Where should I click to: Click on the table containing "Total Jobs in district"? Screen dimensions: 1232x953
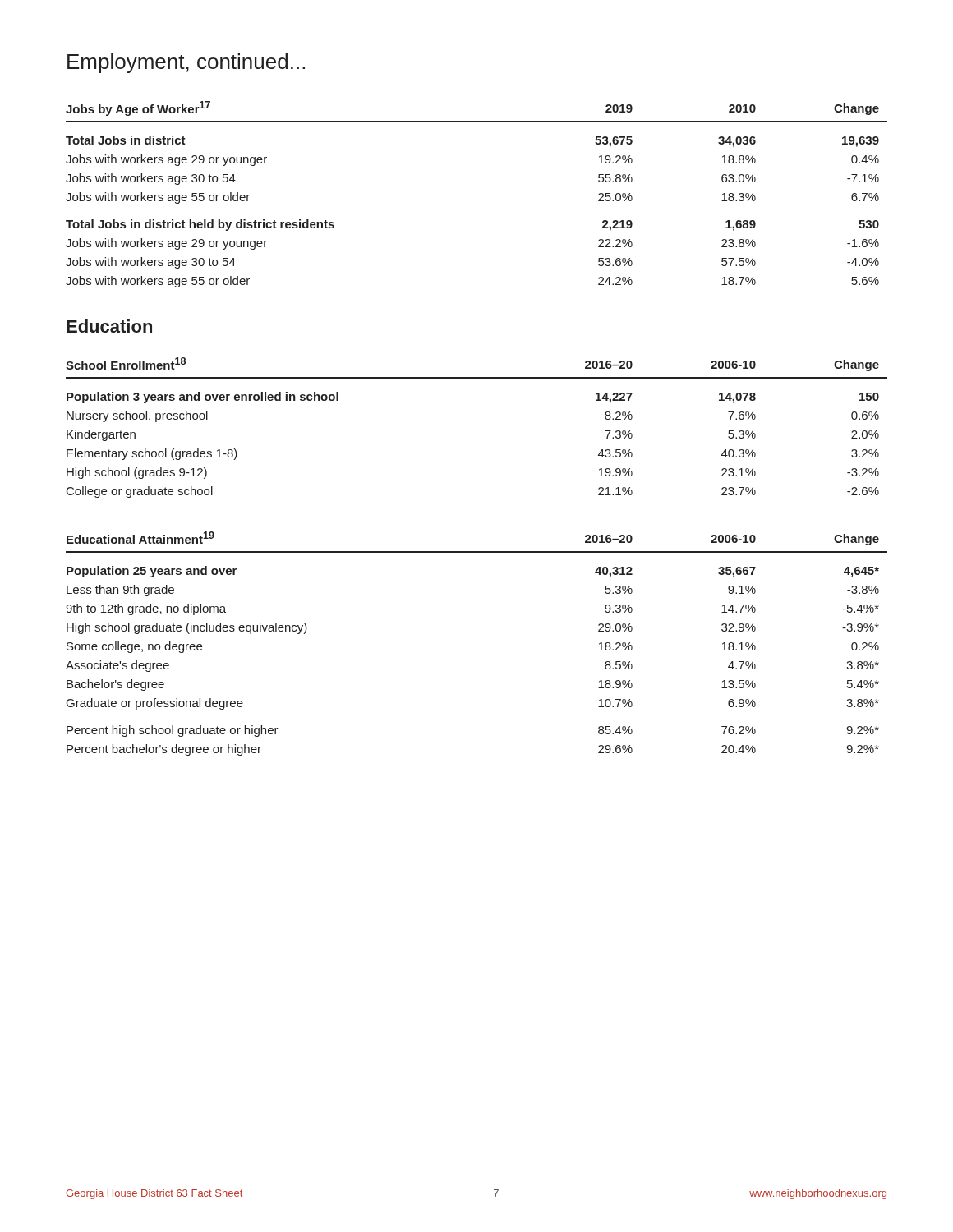coord(476,192)
